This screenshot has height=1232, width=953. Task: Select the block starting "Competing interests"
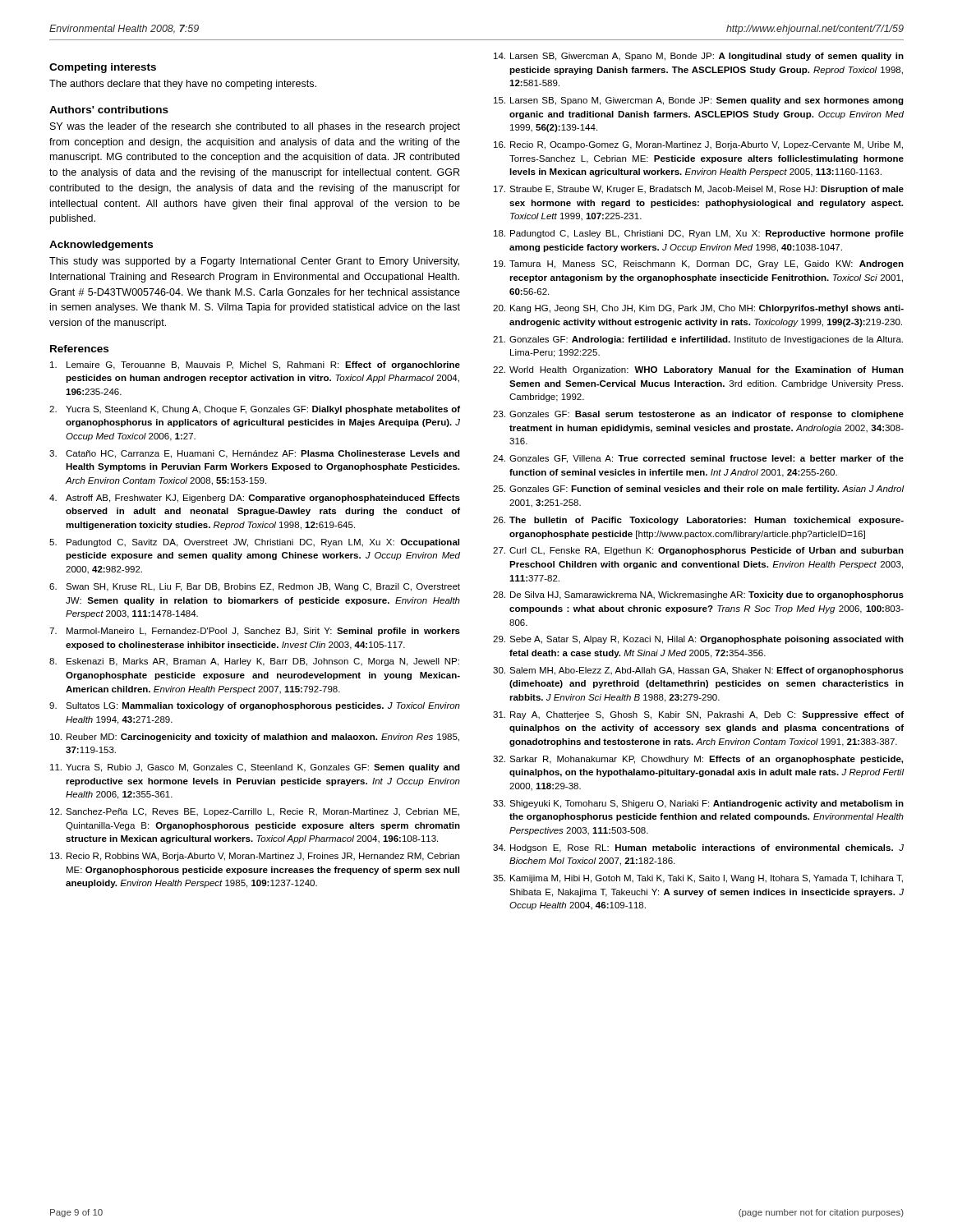coord(103,67)
